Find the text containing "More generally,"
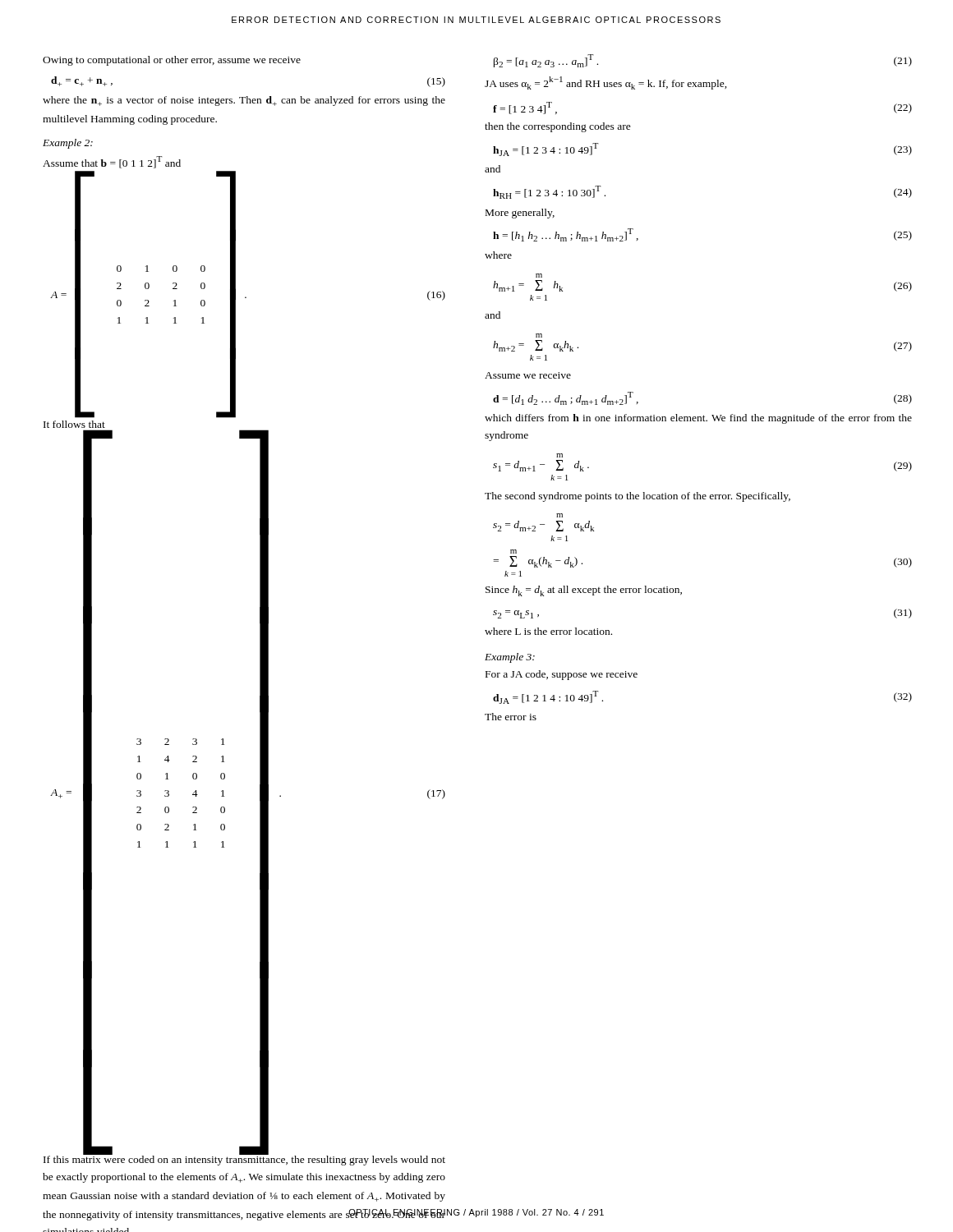Image resolution: width=953 pixels, height=1232 pixels. pos(520,212)
